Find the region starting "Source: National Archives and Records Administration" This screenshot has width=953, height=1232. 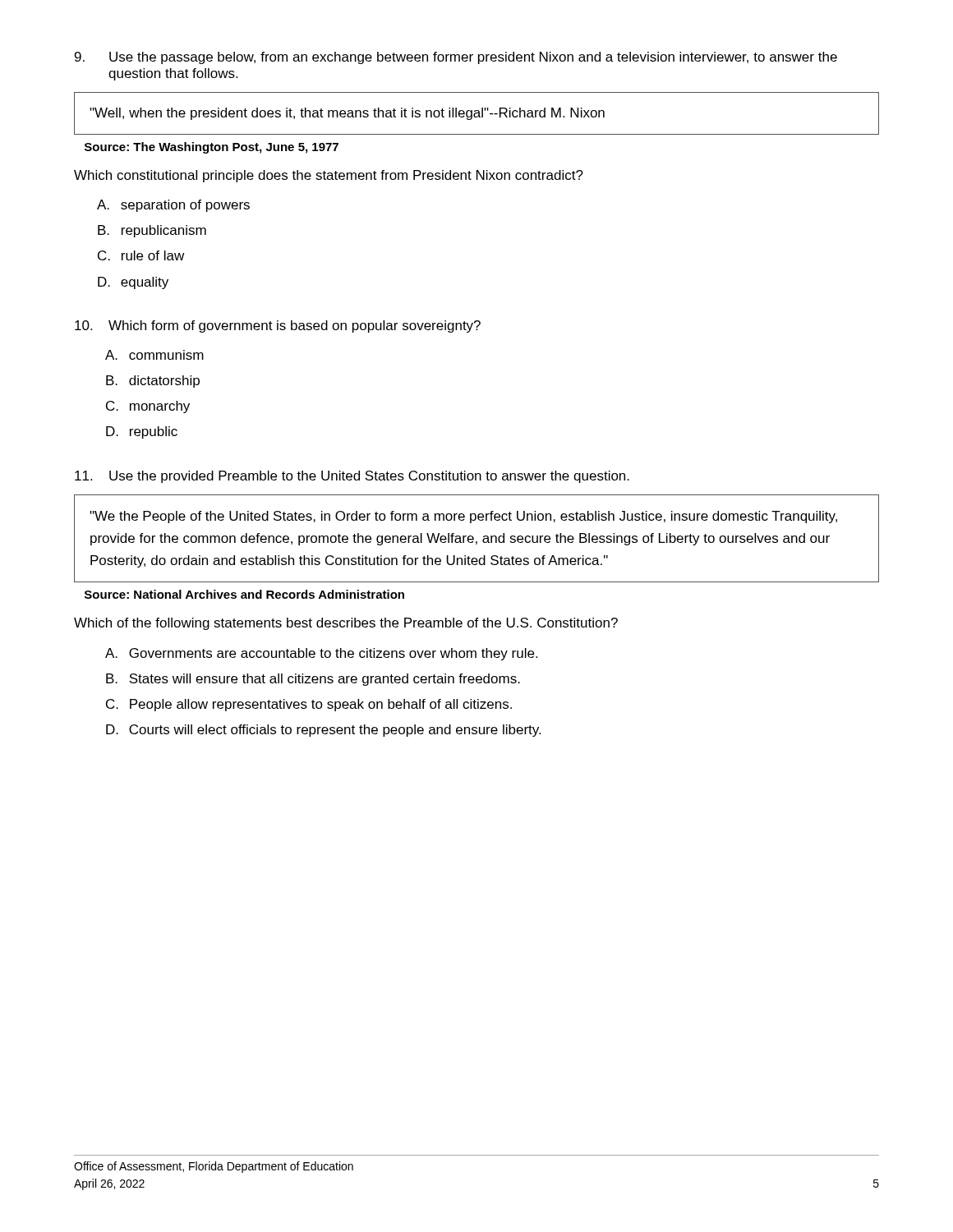pyautogui.click(x=241, y=594)
